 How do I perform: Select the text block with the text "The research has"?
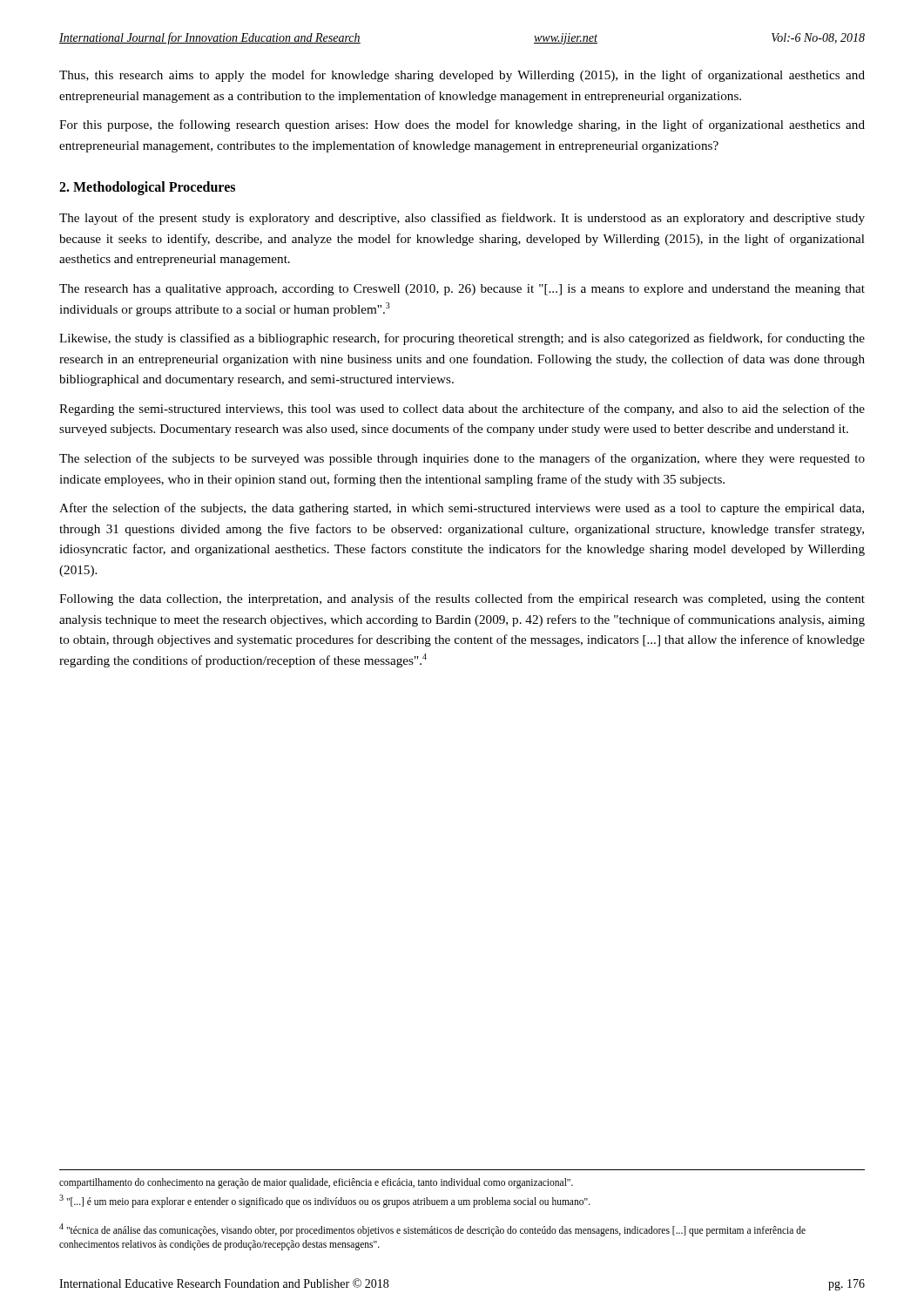click(x=462, y=298)
